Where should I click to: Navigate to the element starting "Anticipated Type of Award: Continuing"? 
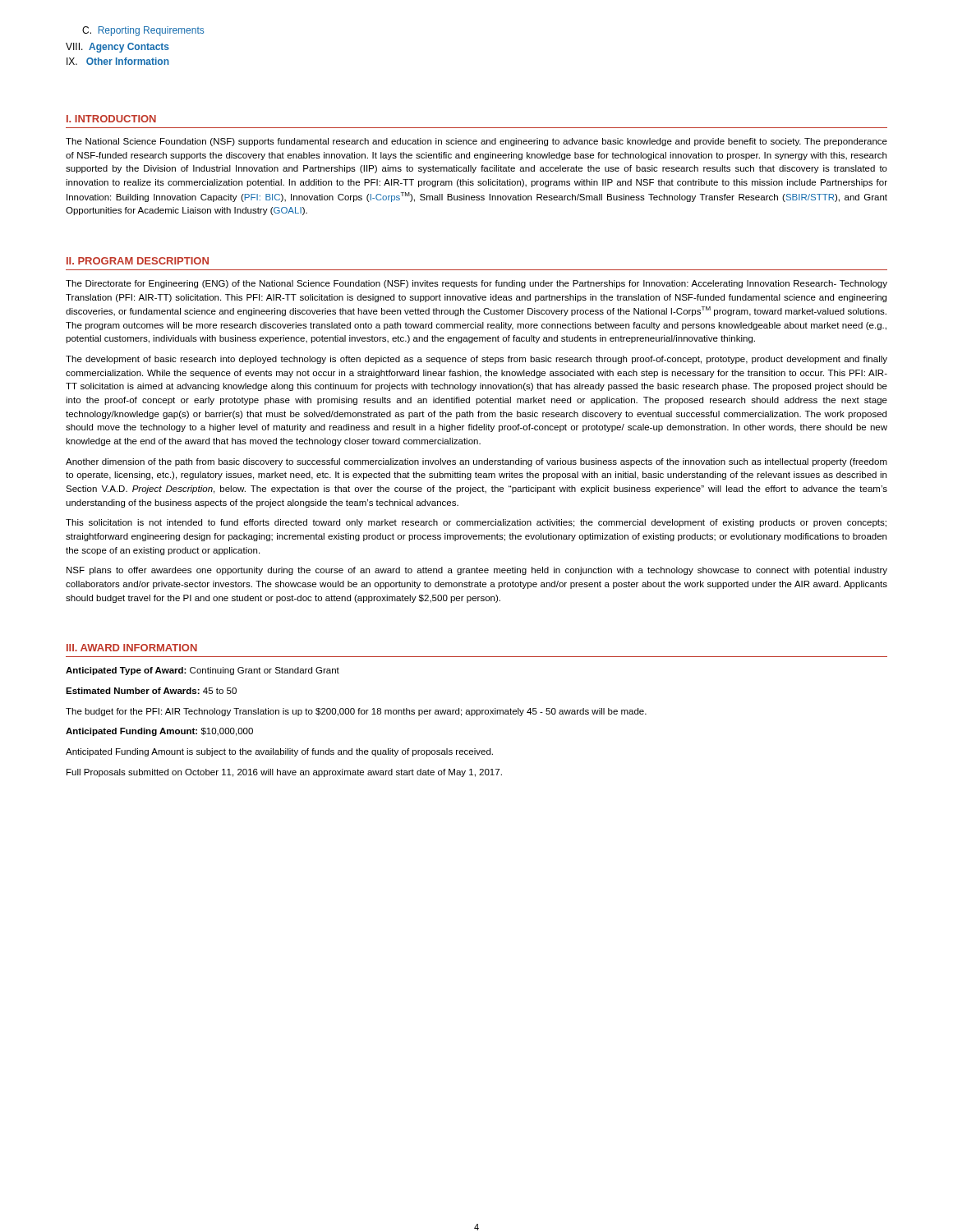202,671
